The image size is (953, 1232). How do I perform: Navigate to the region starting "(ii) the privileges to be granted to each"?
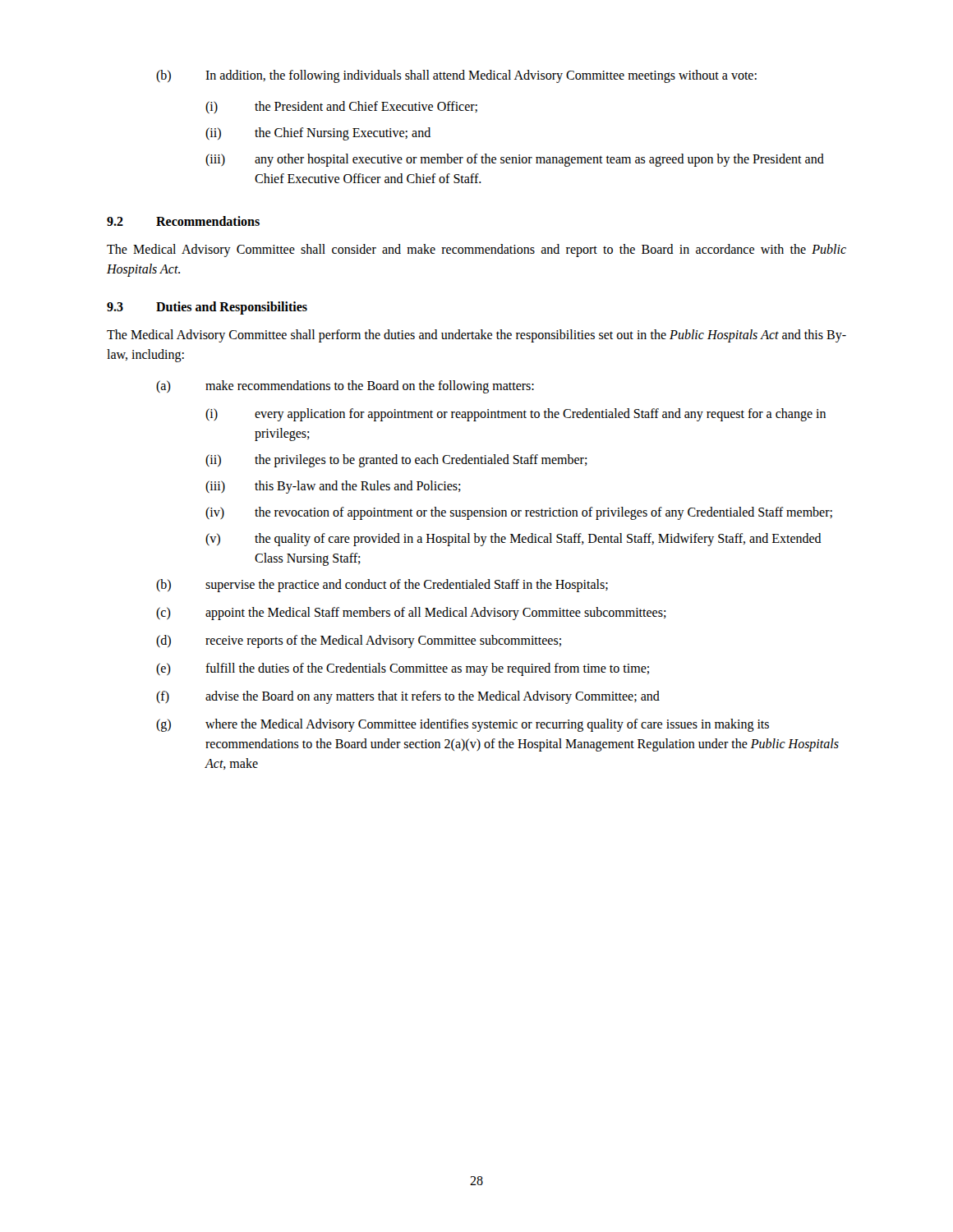coord(397,460)
